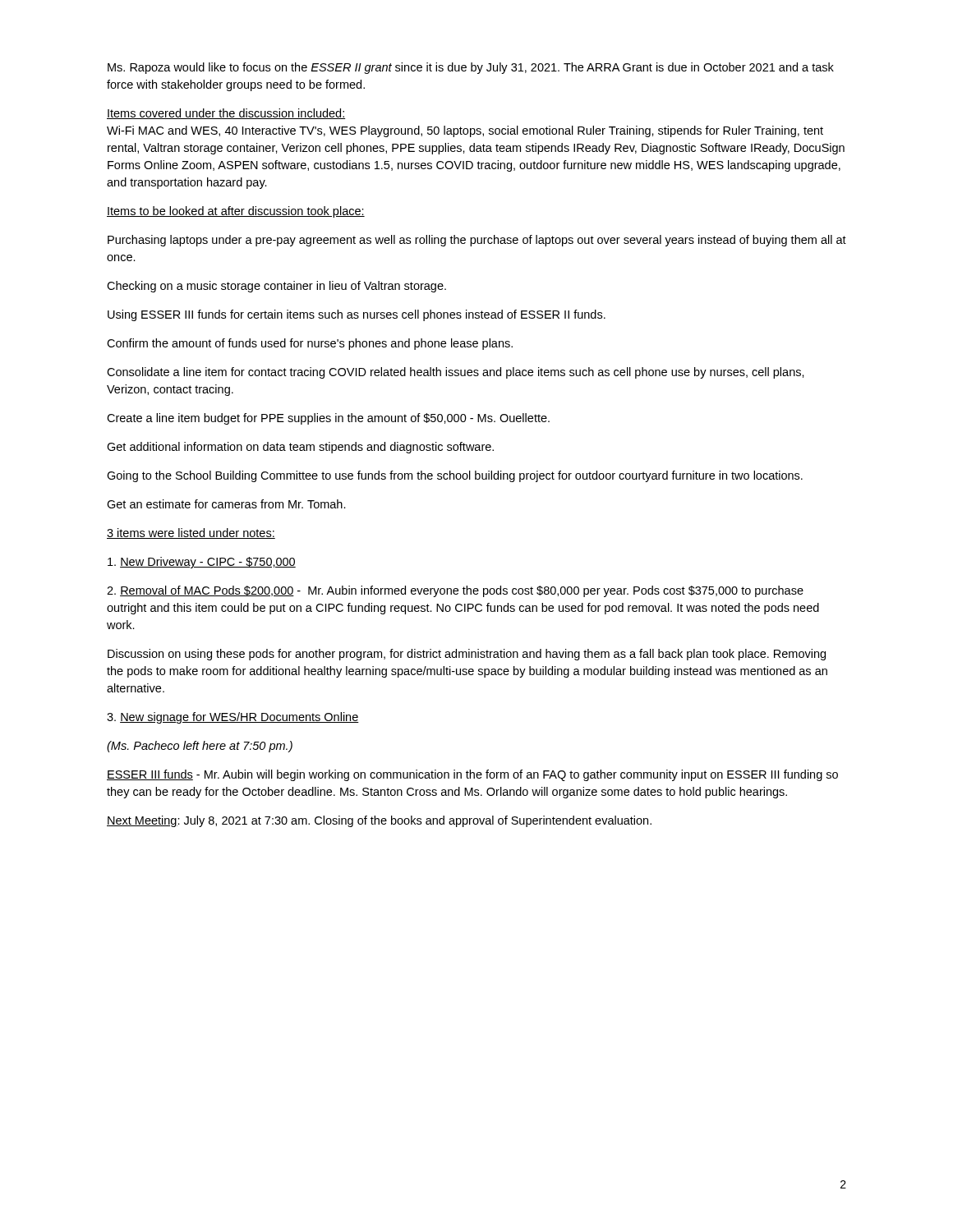Image resolution: width=953 pixels, height=1232 pixels.
Task: Click on the region starting "Ms. Rapoza would like to"
Action: pyautogui.click(x=470, y=76)
